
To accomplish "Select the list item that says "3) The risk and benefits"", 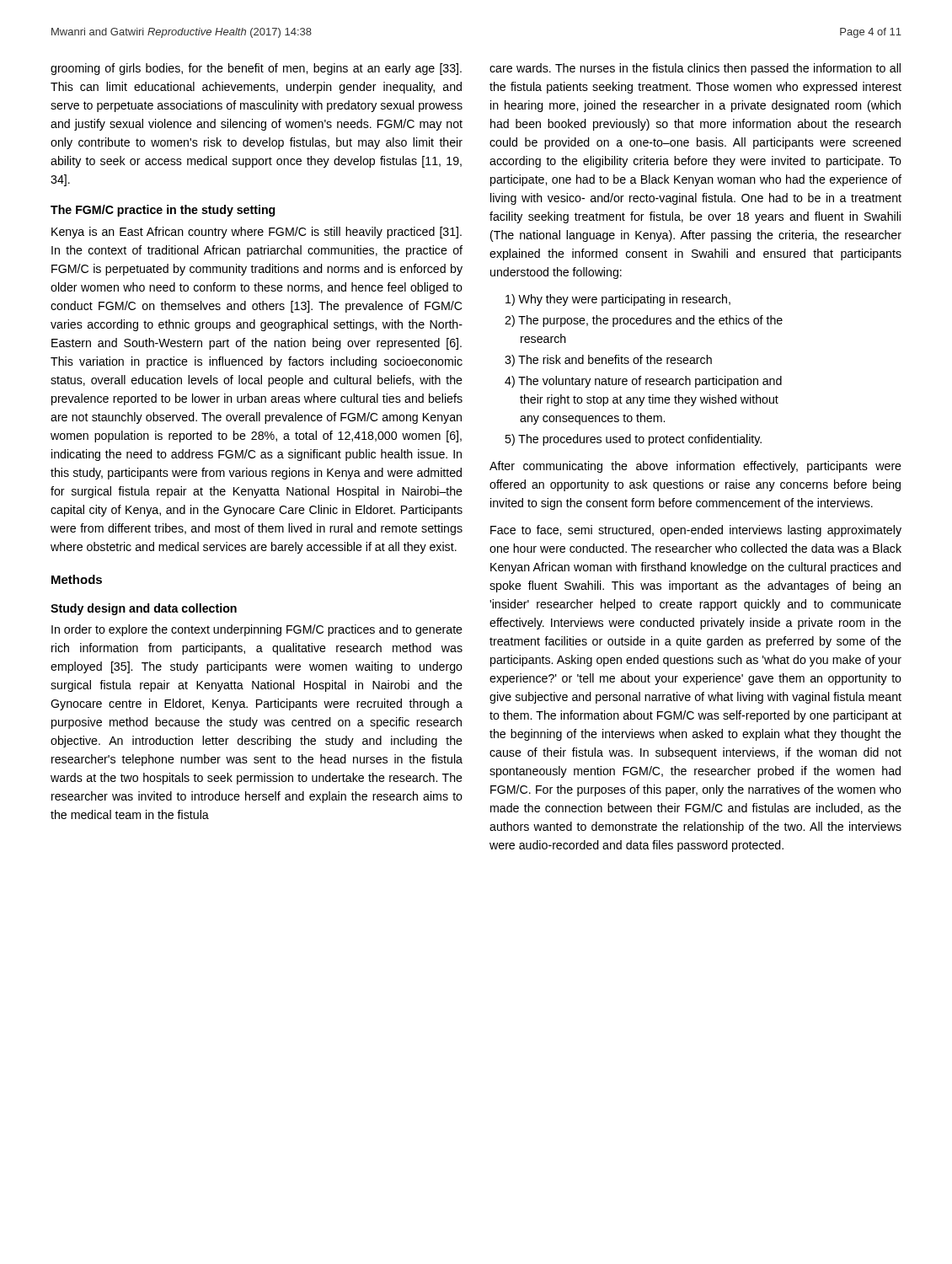I will click(x=609, y=360).
